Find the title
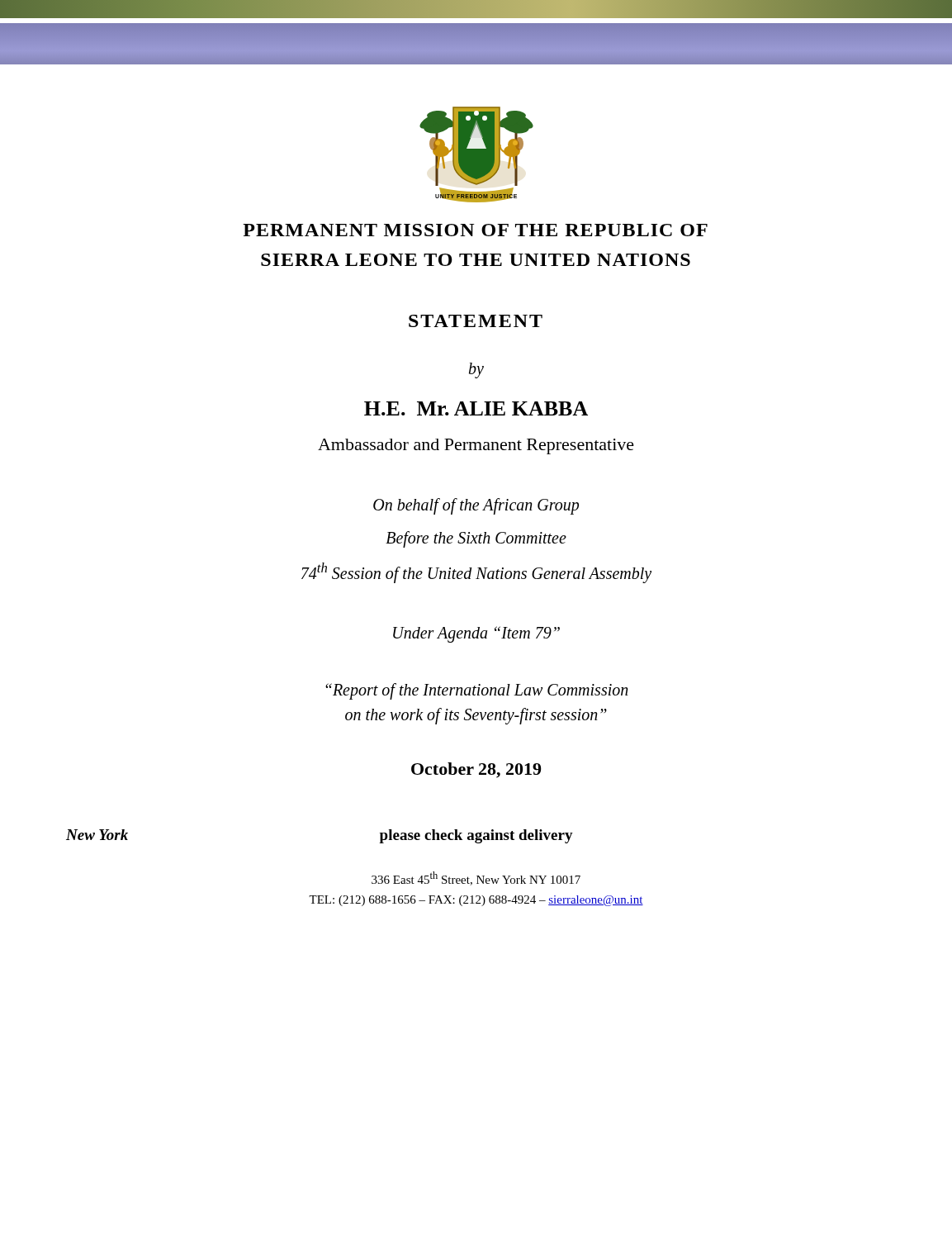Viewport: 952px width, 1239px height. tap(476, 245)
